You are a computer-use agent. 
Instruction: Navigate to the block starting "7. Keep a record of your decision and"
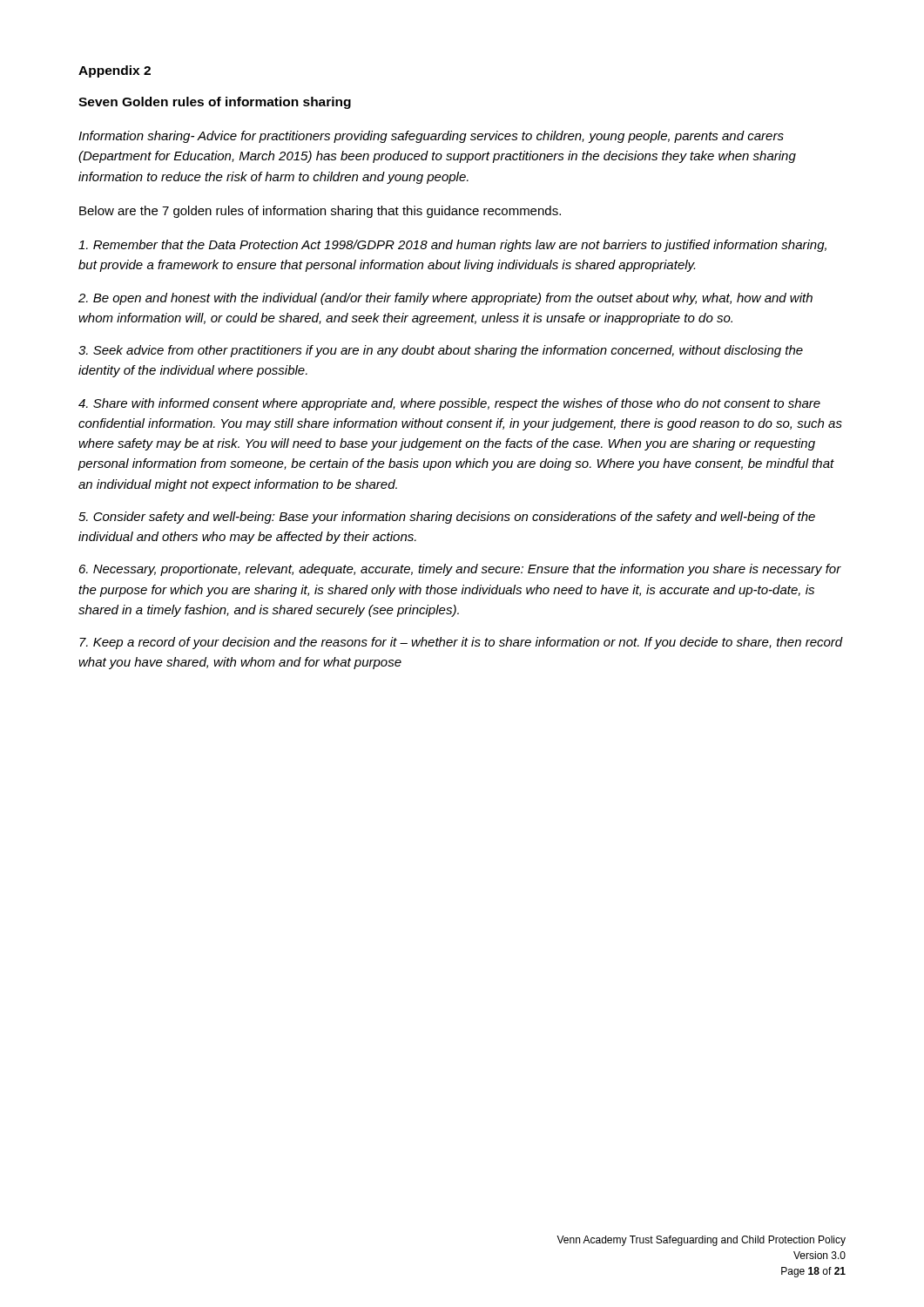click(x=460, y=652)
